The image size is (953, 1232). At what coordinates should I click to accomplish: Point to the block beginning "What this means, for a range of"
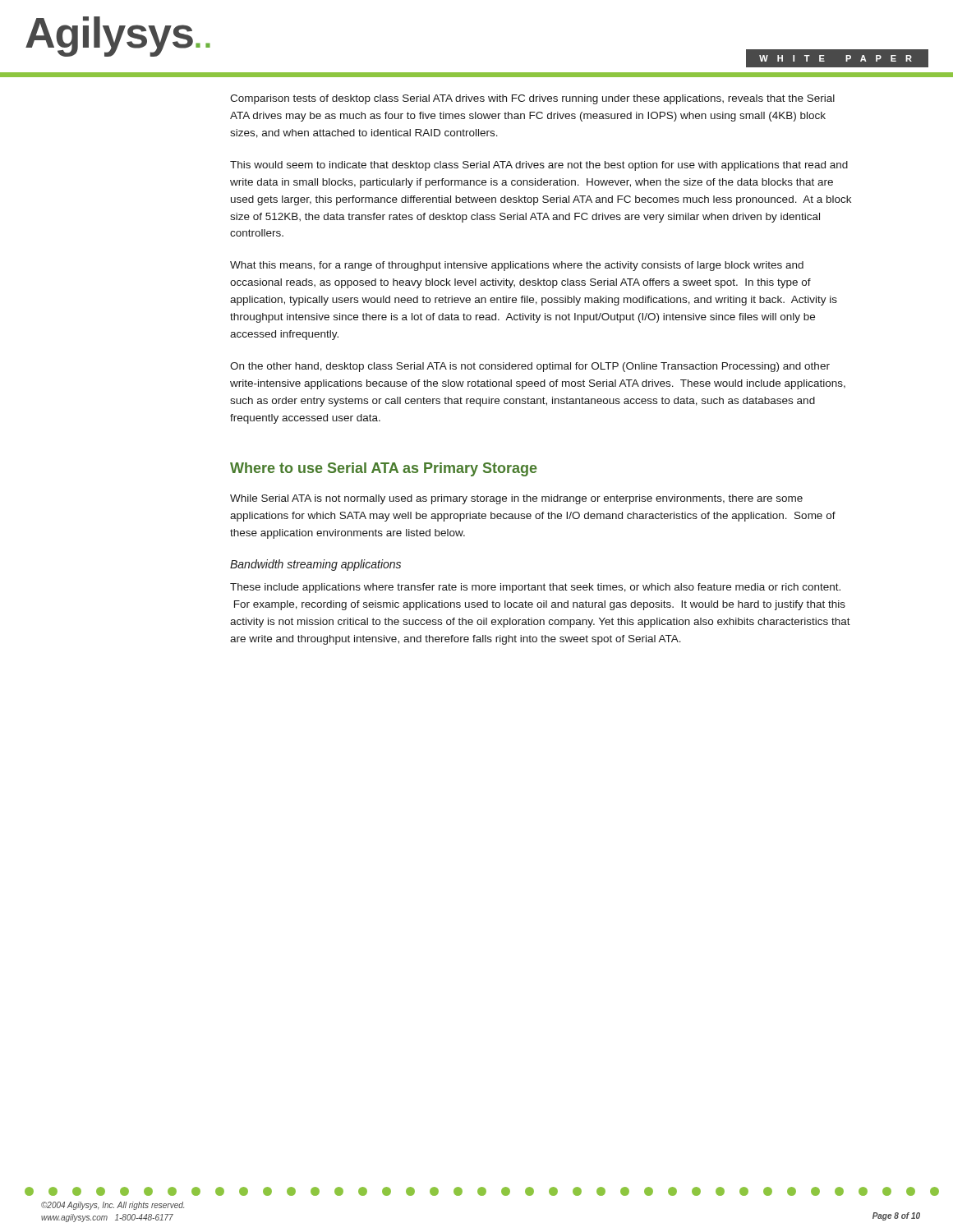coord(534,299)
